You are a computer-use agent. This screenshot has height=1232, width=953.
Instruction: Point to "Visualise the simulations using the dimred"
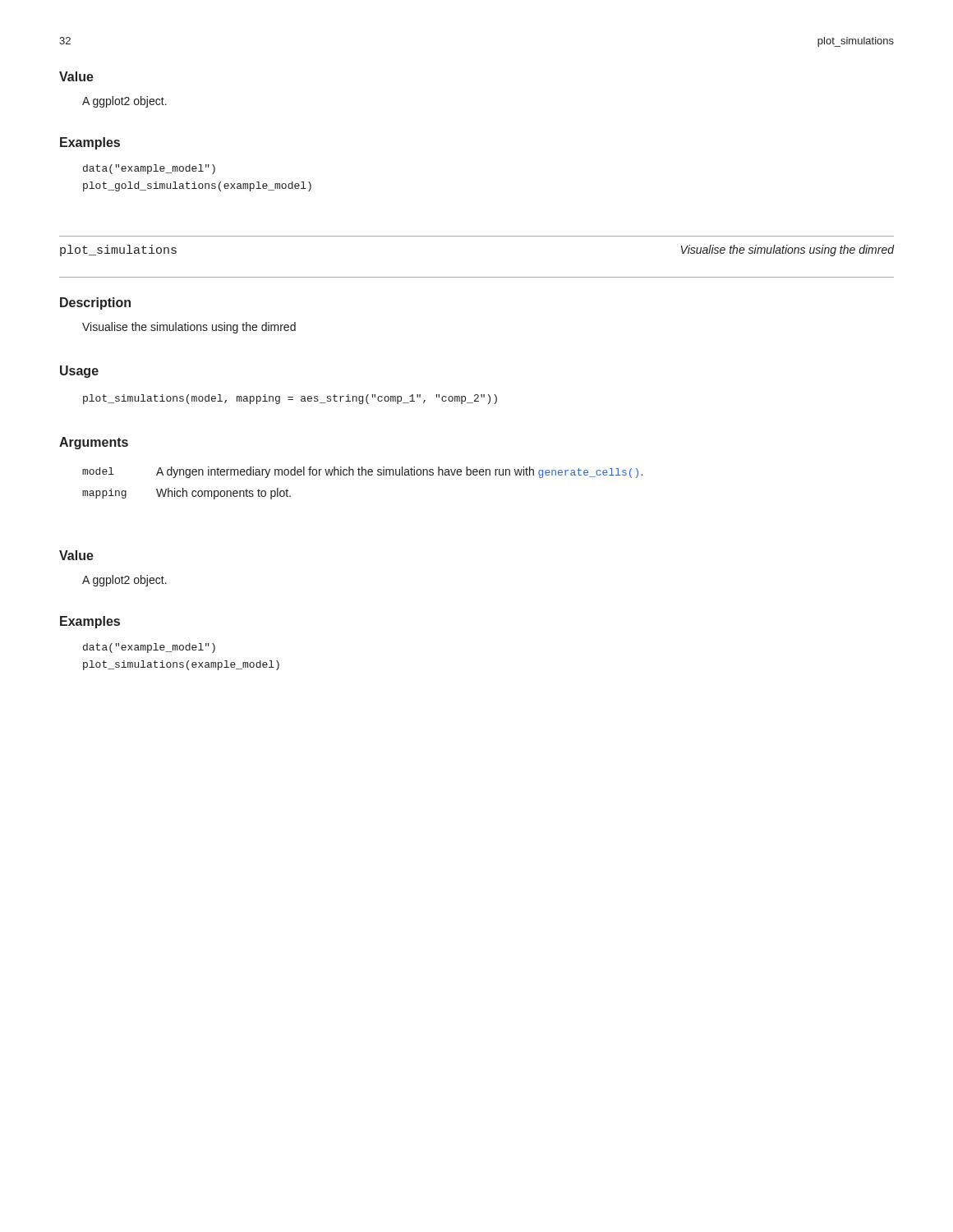click(x=189, y=327)
